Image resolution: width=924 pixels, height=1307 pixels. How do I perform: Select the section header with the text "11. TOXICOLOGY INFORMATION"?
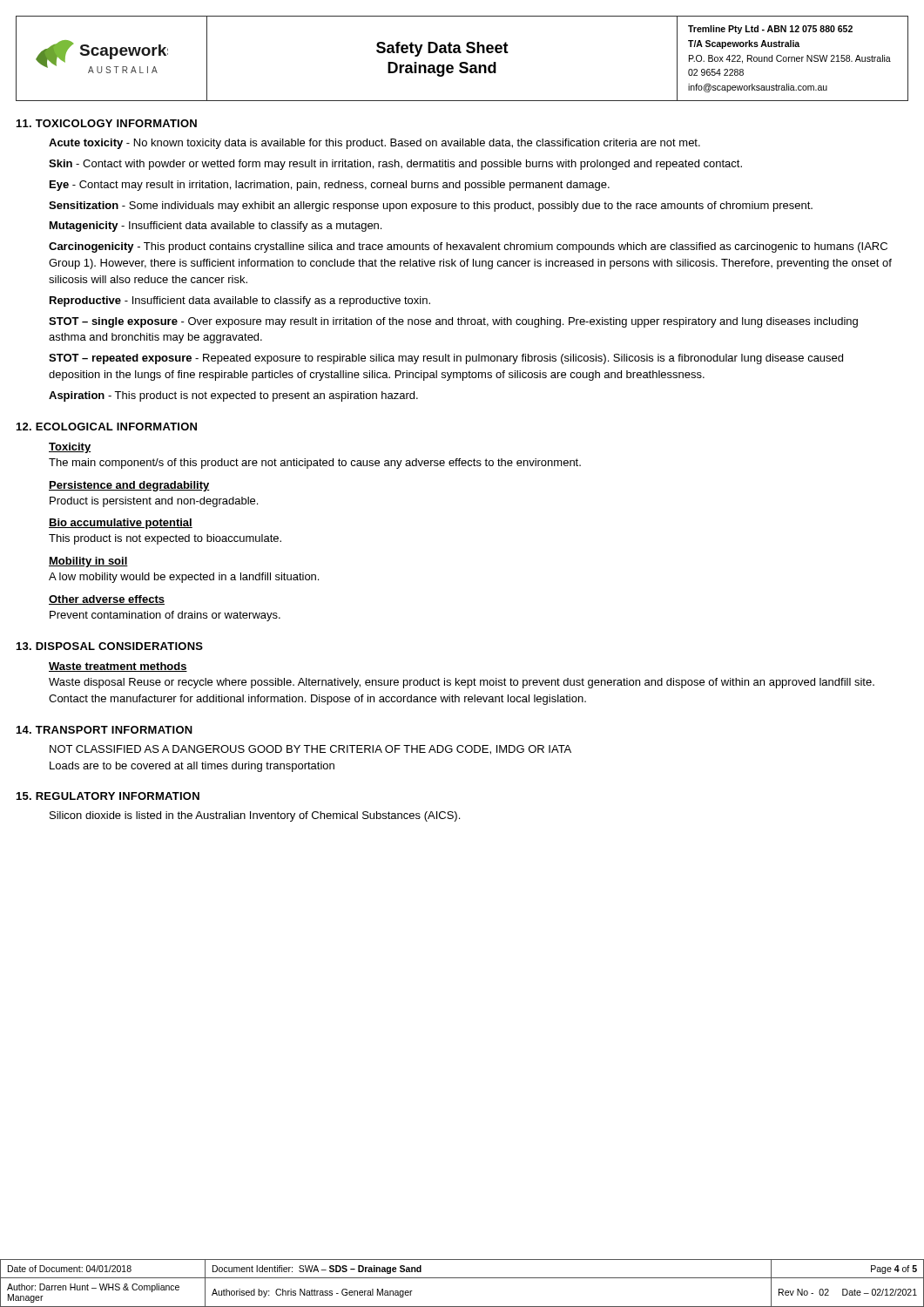coord(107,123)
